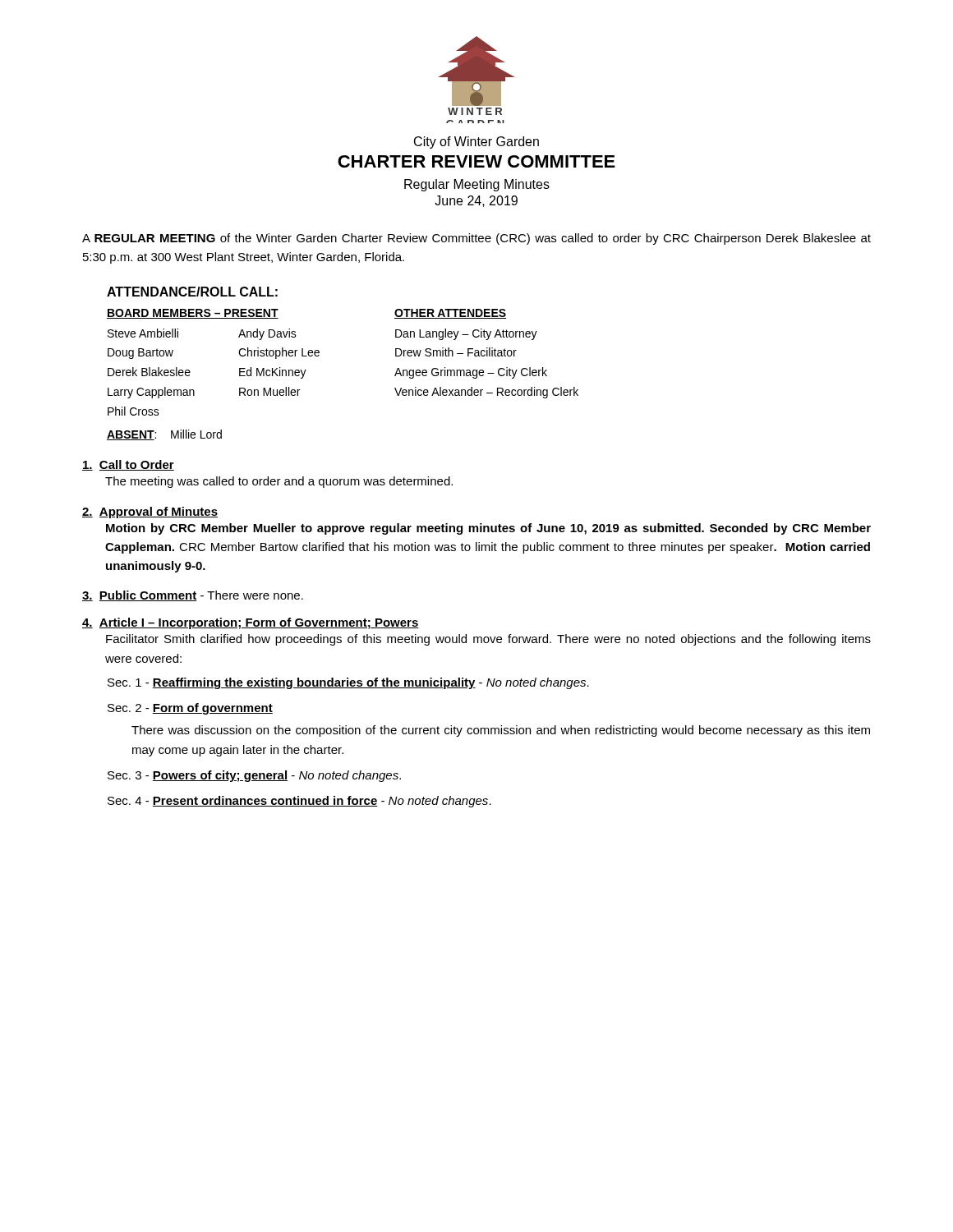Image resolution: width=953 pixels, height=1232 pixels.
Task: Where is the passage that starts "4. Article I"?
Action: point(251,623)
